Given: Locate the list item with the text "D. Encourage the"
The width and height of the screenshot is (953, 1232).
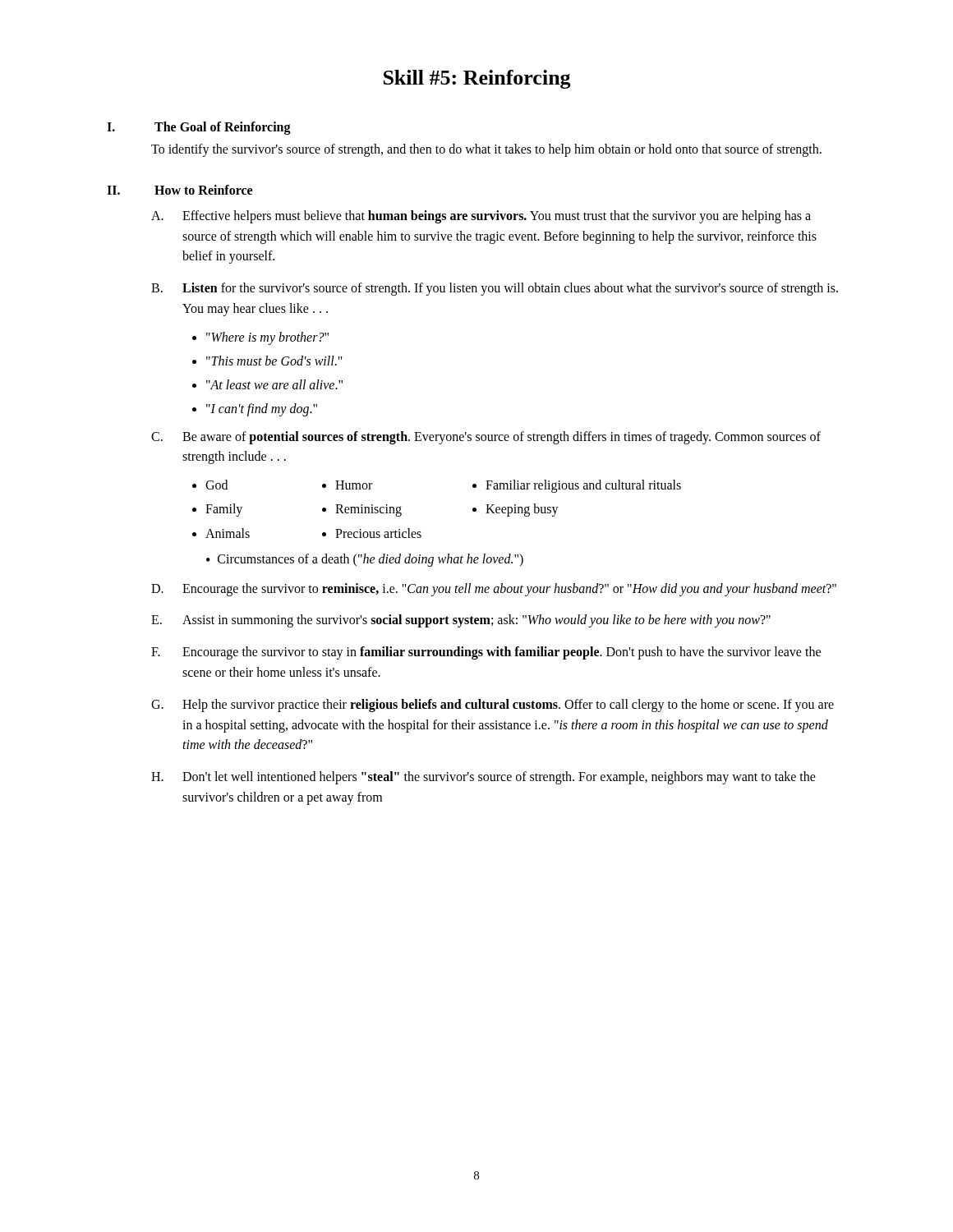Looking at the screenshot, I should (x=499, y=589).
